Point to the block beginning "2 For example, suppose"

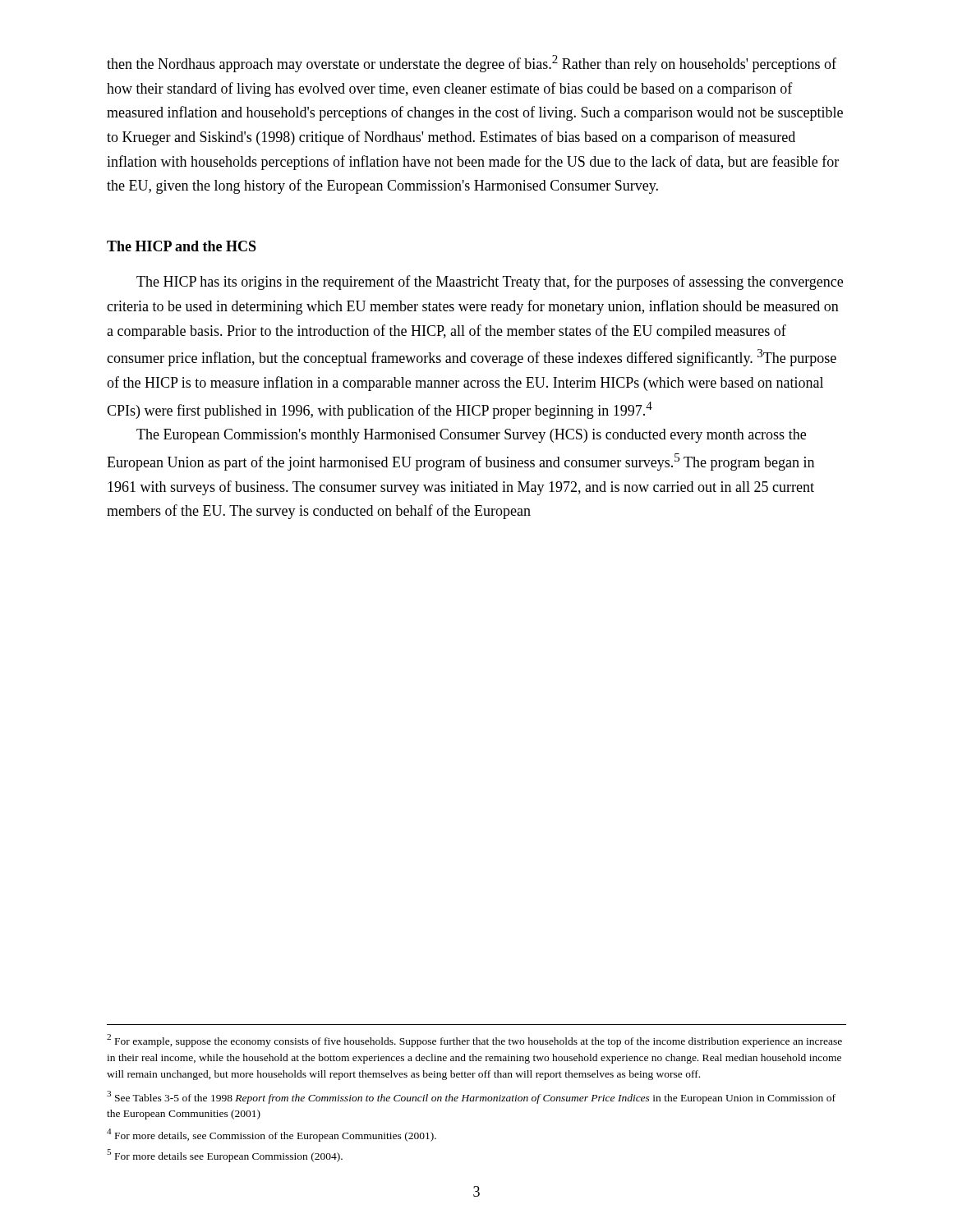click(475, 1056)
